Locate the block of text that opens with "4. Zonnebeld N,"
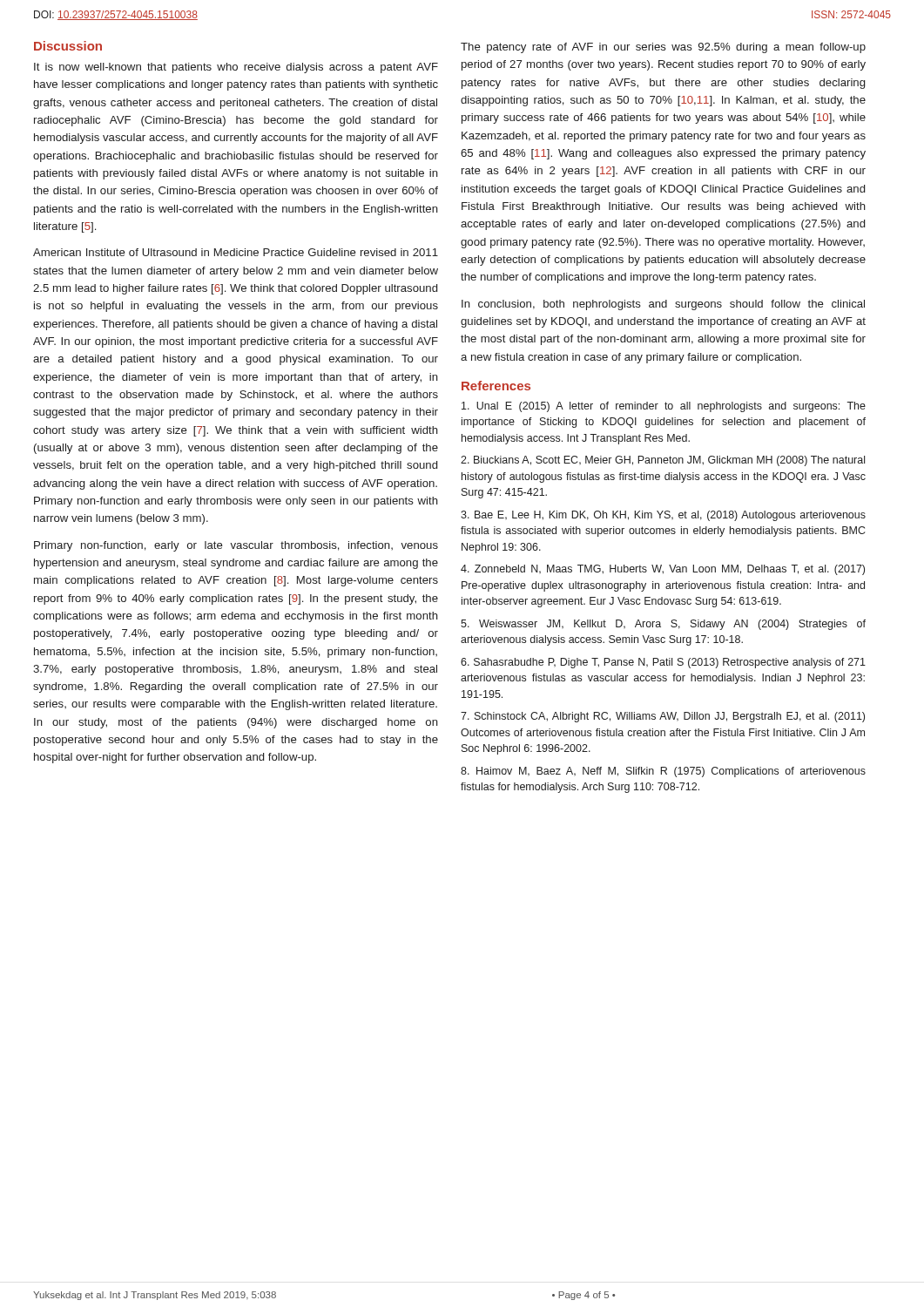Image resolution: width=924 pixels, height=1307 pixels. (x=663, y=585)
